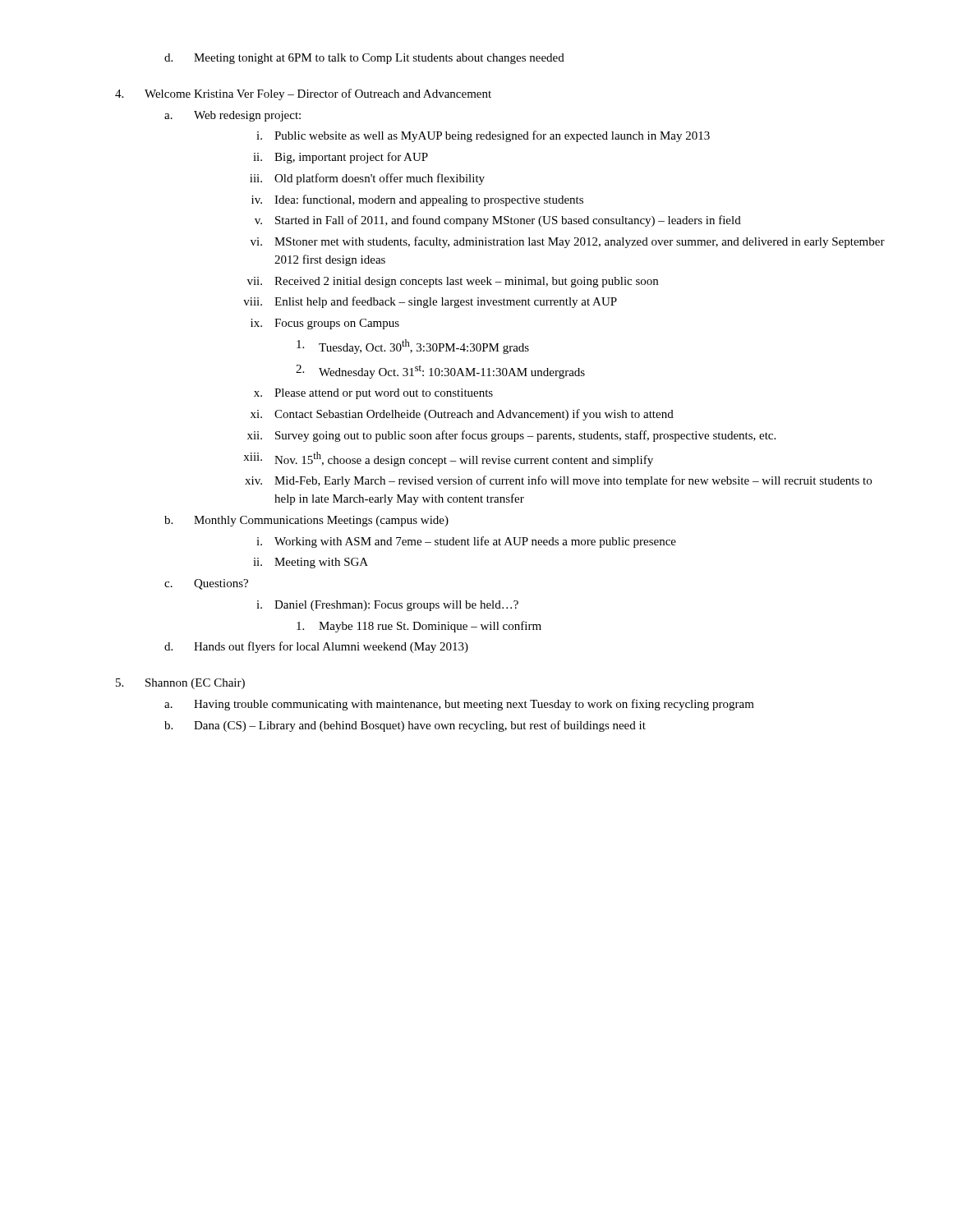Click on the text block starting "v. Started in"
The width and height of the screenshot is (953, 1232).
(559, 221)
